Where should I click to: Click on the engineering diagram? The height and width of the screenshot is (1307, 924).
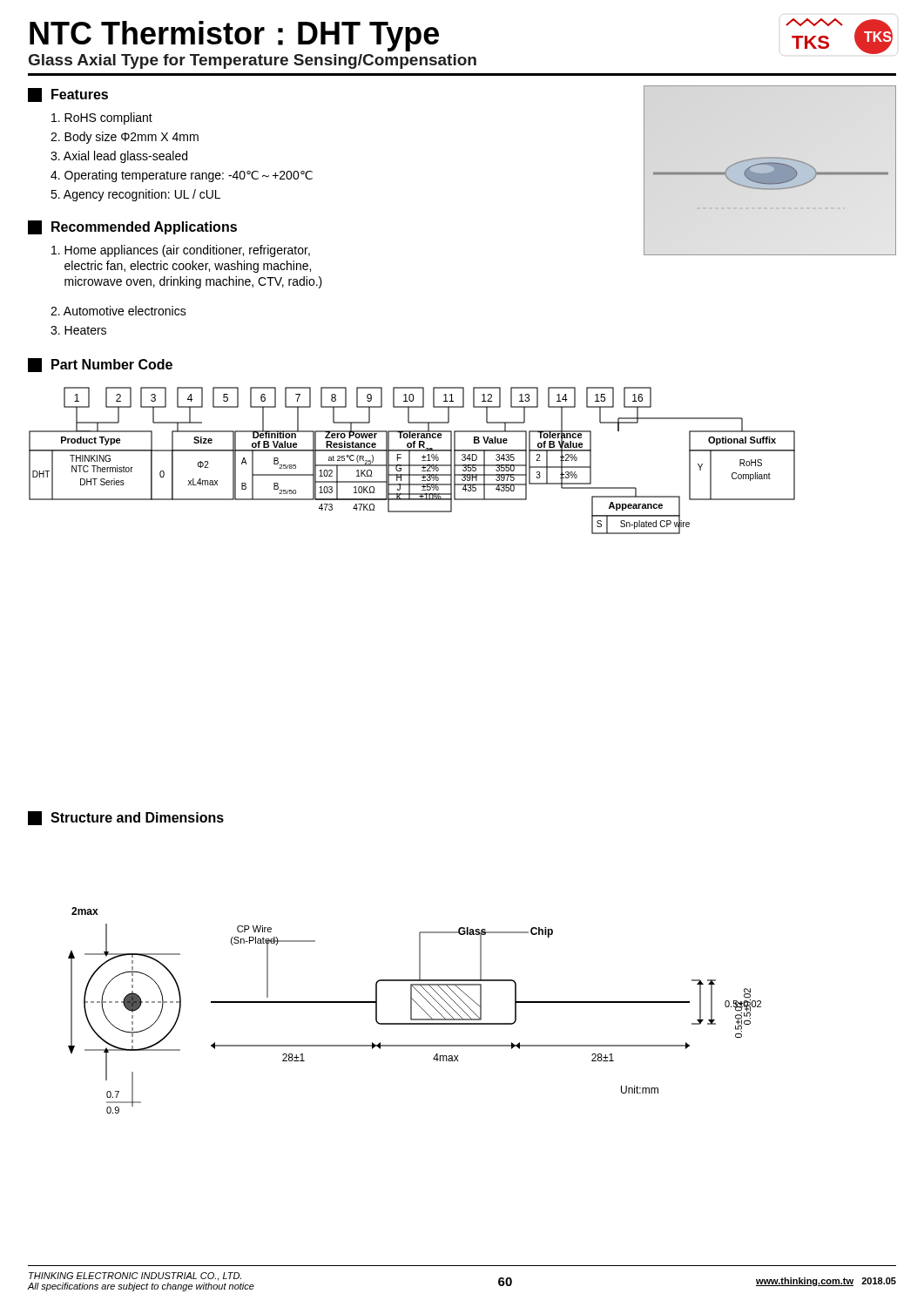coord(462,1011)
